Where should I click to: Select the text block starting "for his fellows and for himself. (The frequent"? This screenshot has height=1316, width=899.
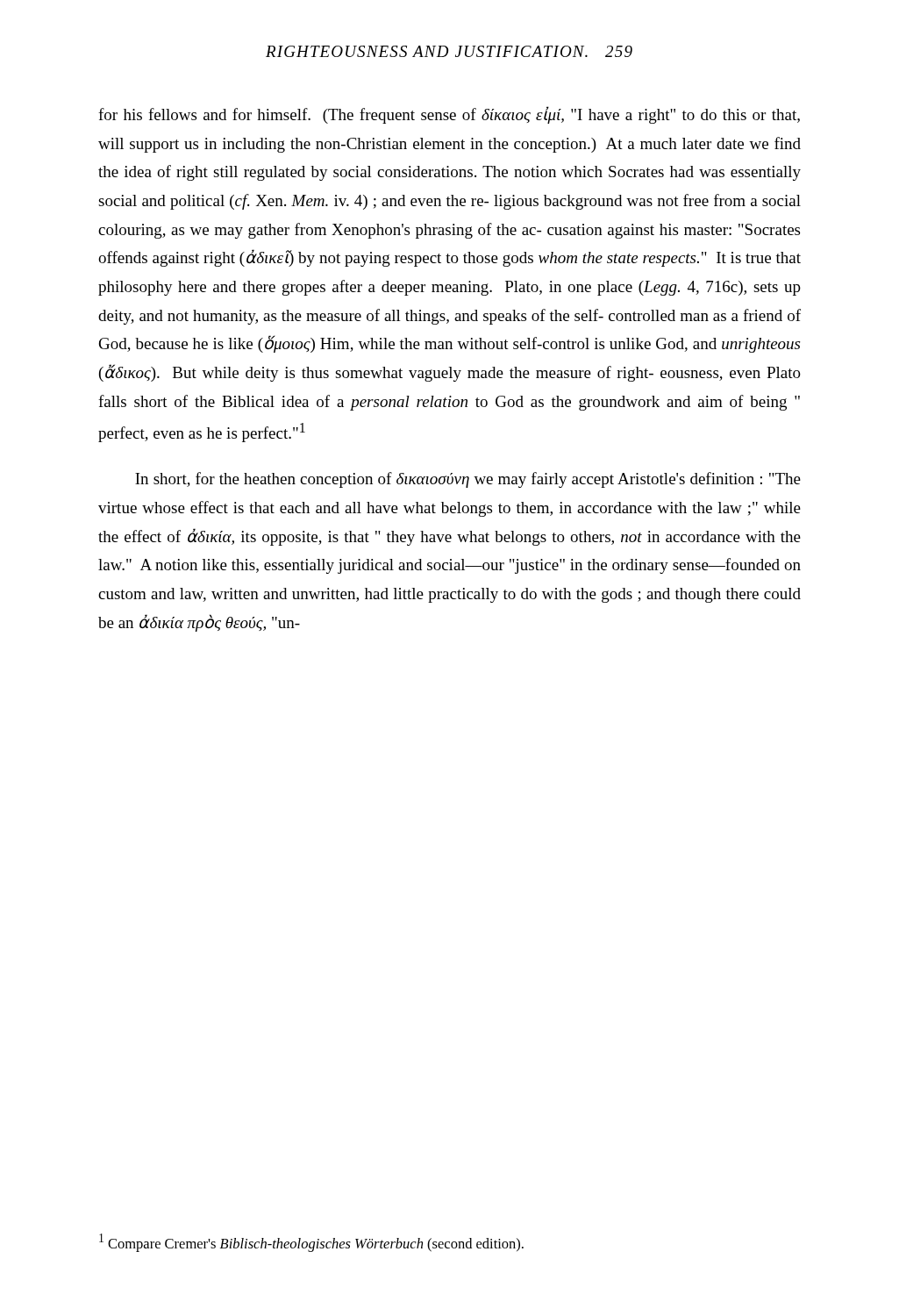click(x=450, y=369)
